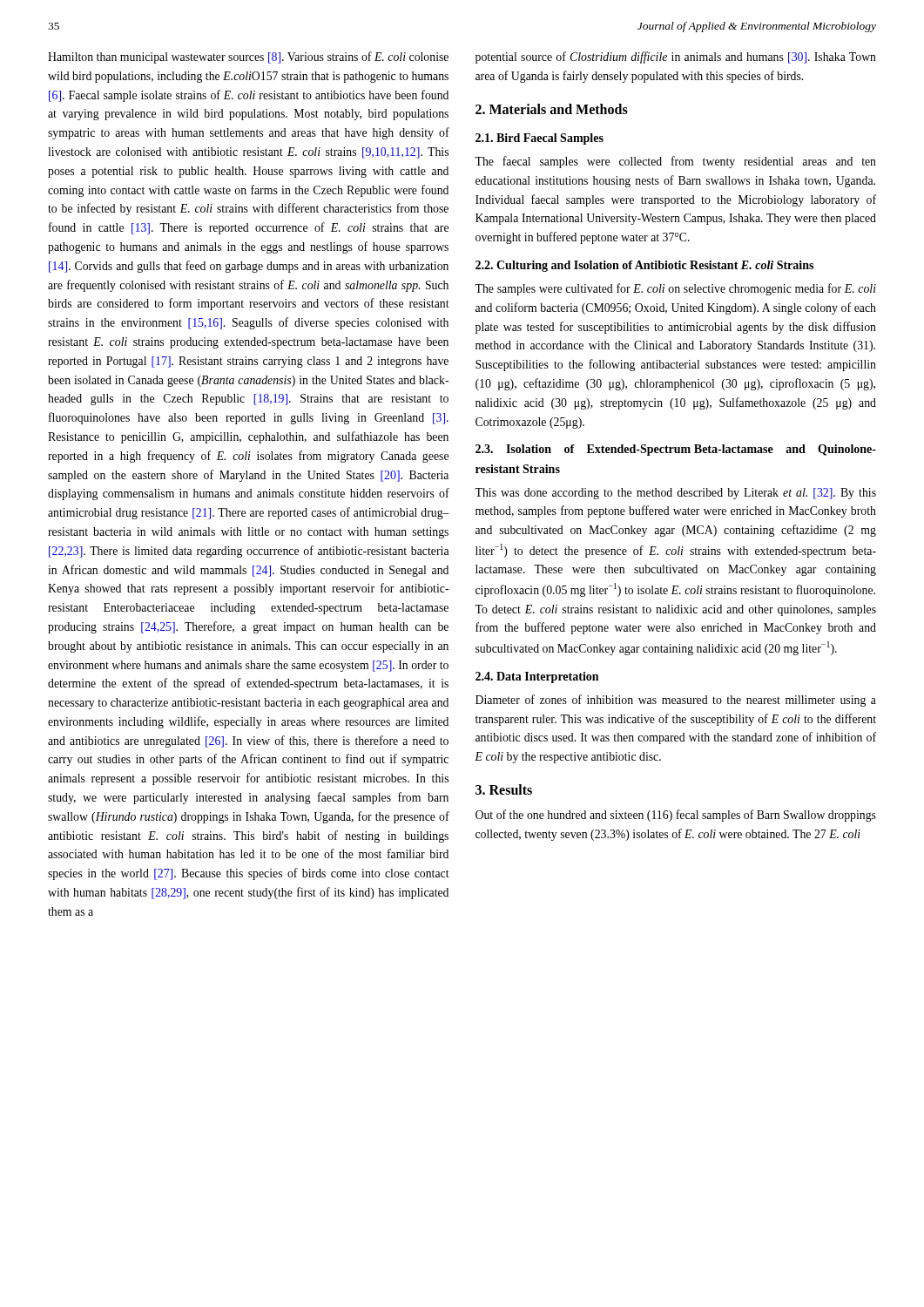Where does it say "2.4. Data Interpretation"?

tap(537, 676)
